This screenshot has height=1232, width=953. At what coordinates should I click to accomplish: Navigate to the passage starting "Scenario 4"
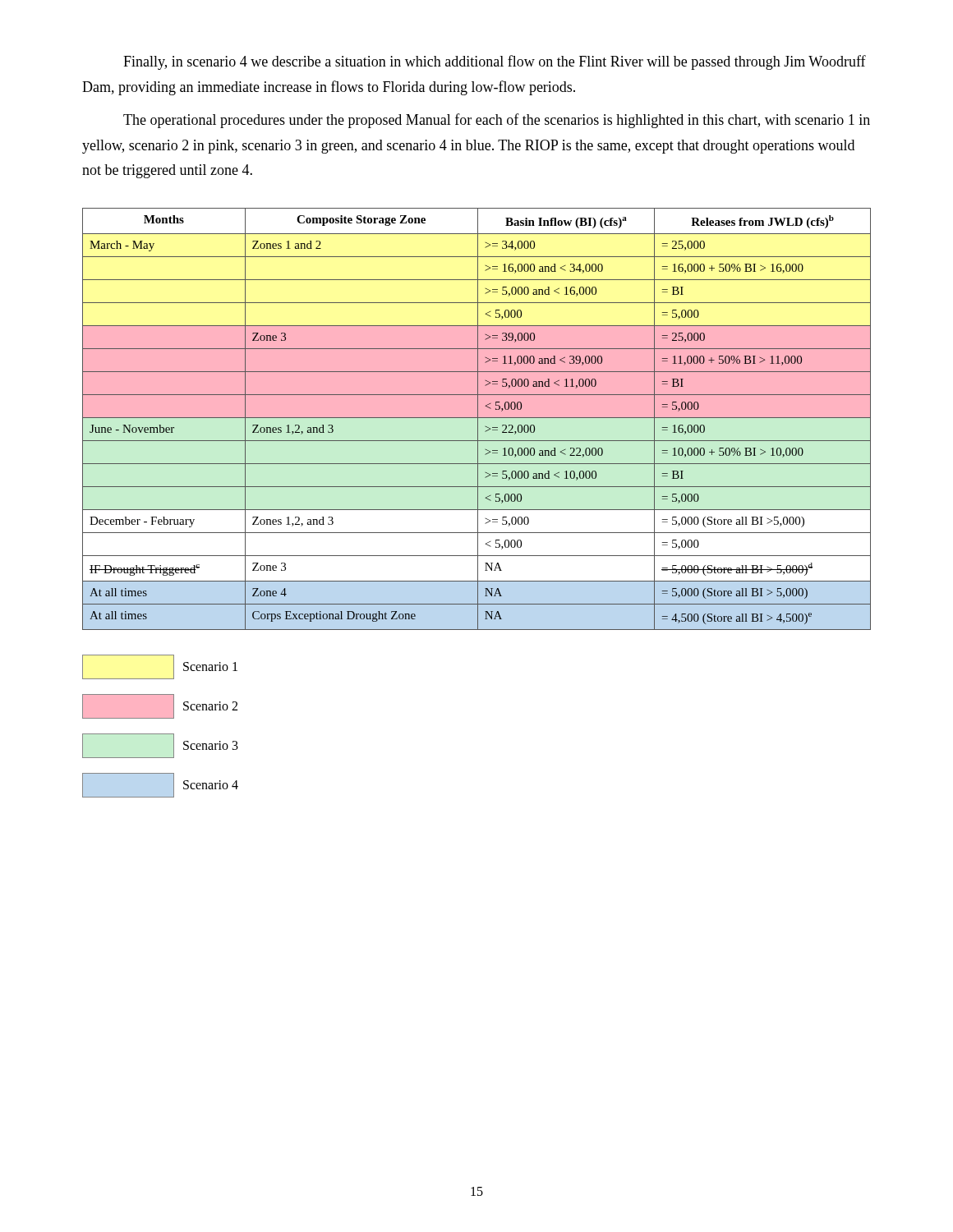pyautogui.click(x=160, y=785)
